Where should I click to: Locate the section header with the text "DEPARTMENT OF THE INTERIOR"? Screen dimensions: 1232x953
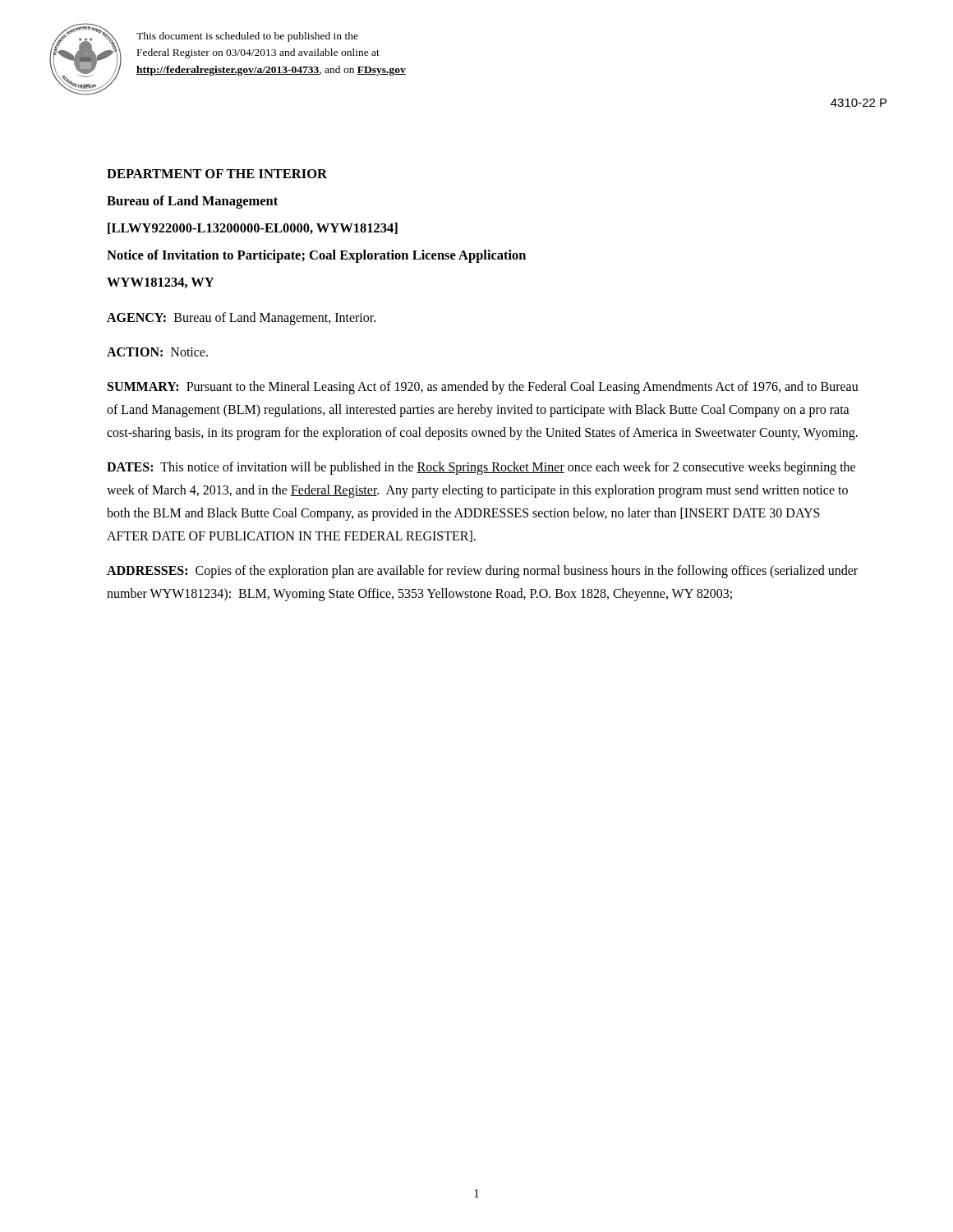click(217, 174)
